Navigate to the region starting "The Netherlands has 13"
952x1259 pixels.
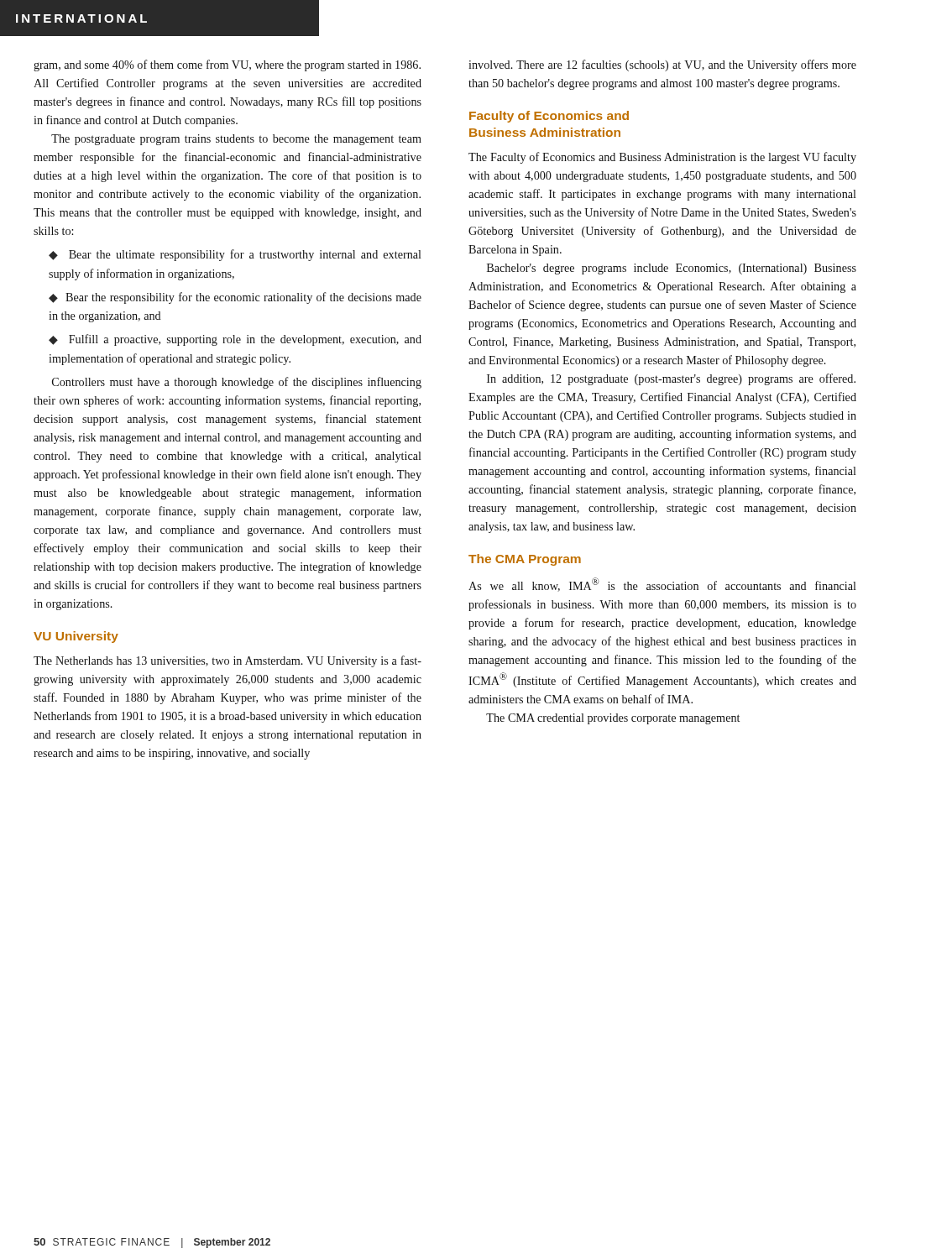[228, 707]
